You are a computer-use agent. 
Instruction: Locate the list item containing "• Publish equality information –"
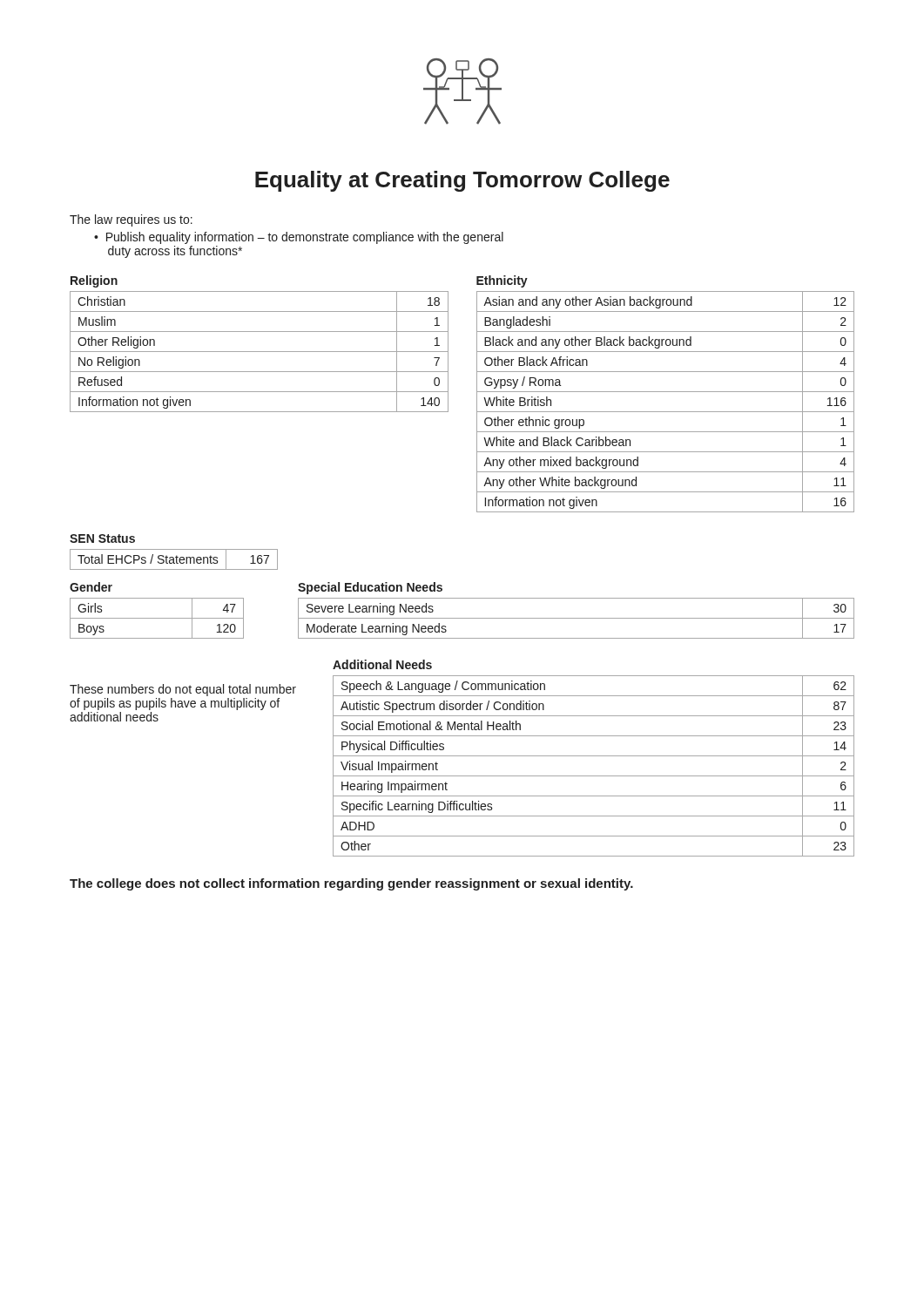click(x=299, y=244)
